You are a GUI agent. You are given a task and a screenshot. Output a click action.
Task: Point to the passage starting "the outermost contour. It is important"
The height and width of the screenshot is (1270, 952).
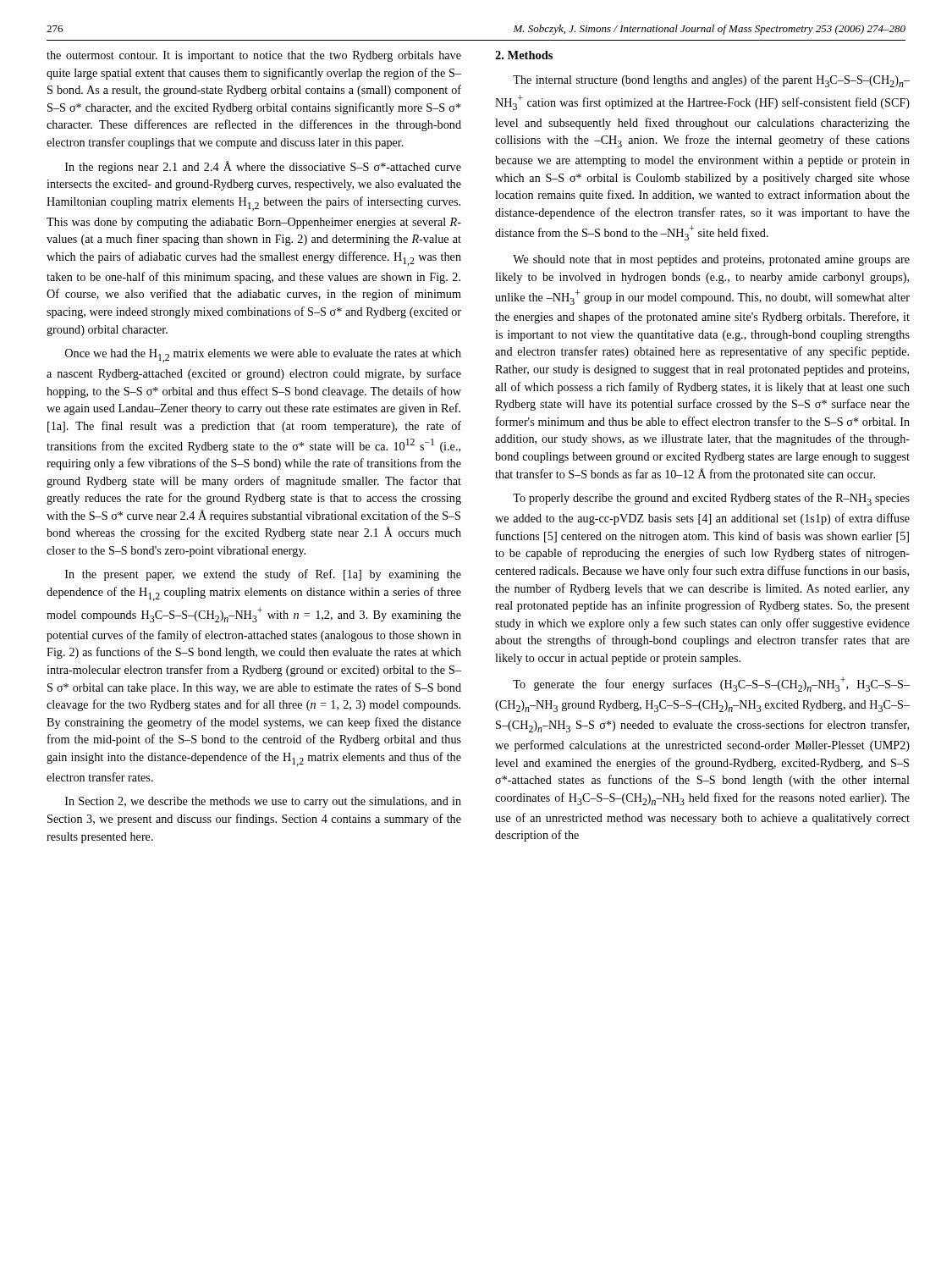point(254,99)
